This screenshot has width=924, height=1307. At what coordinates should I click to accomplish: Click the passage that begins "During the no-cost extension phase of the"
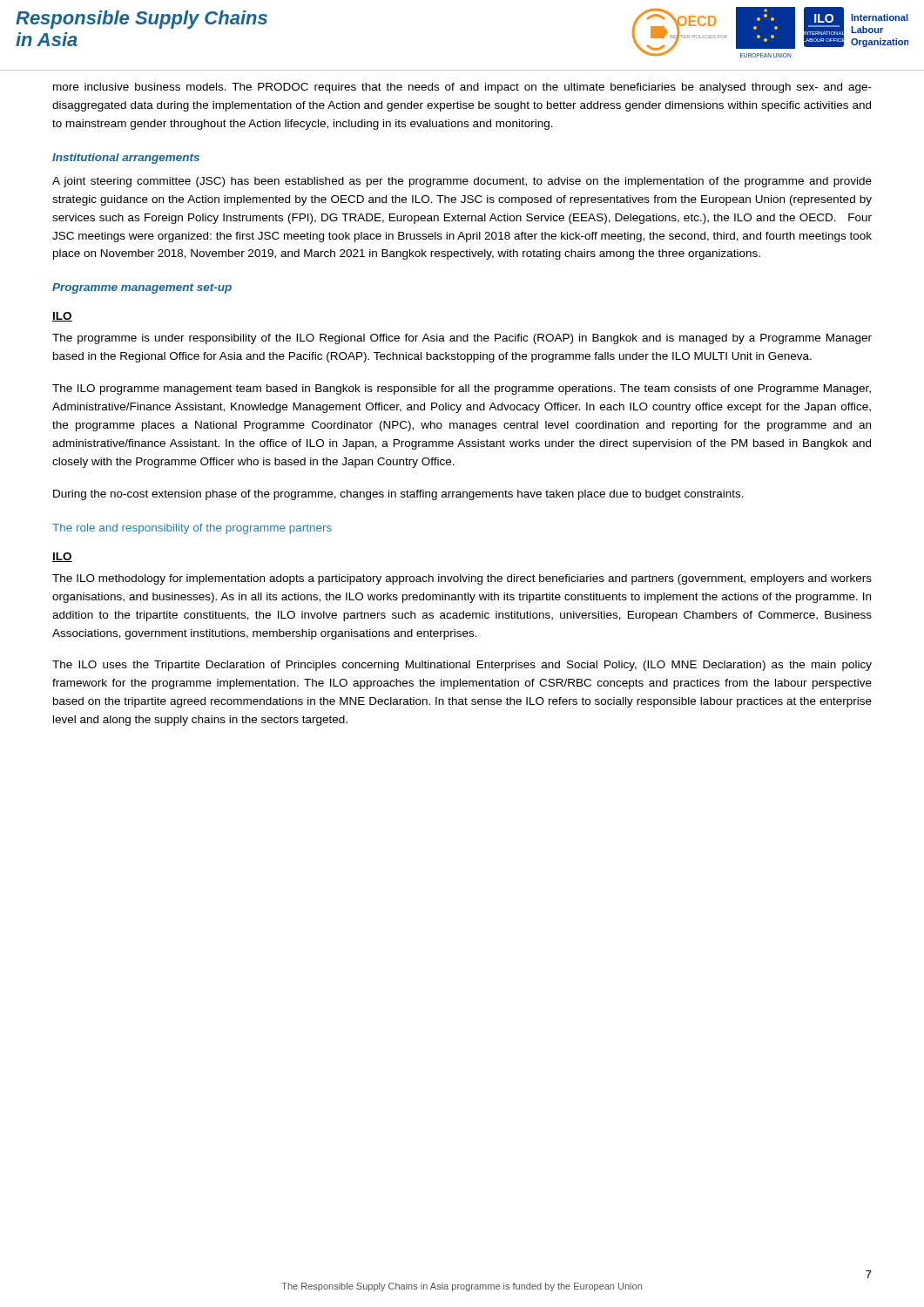(398, 494)
